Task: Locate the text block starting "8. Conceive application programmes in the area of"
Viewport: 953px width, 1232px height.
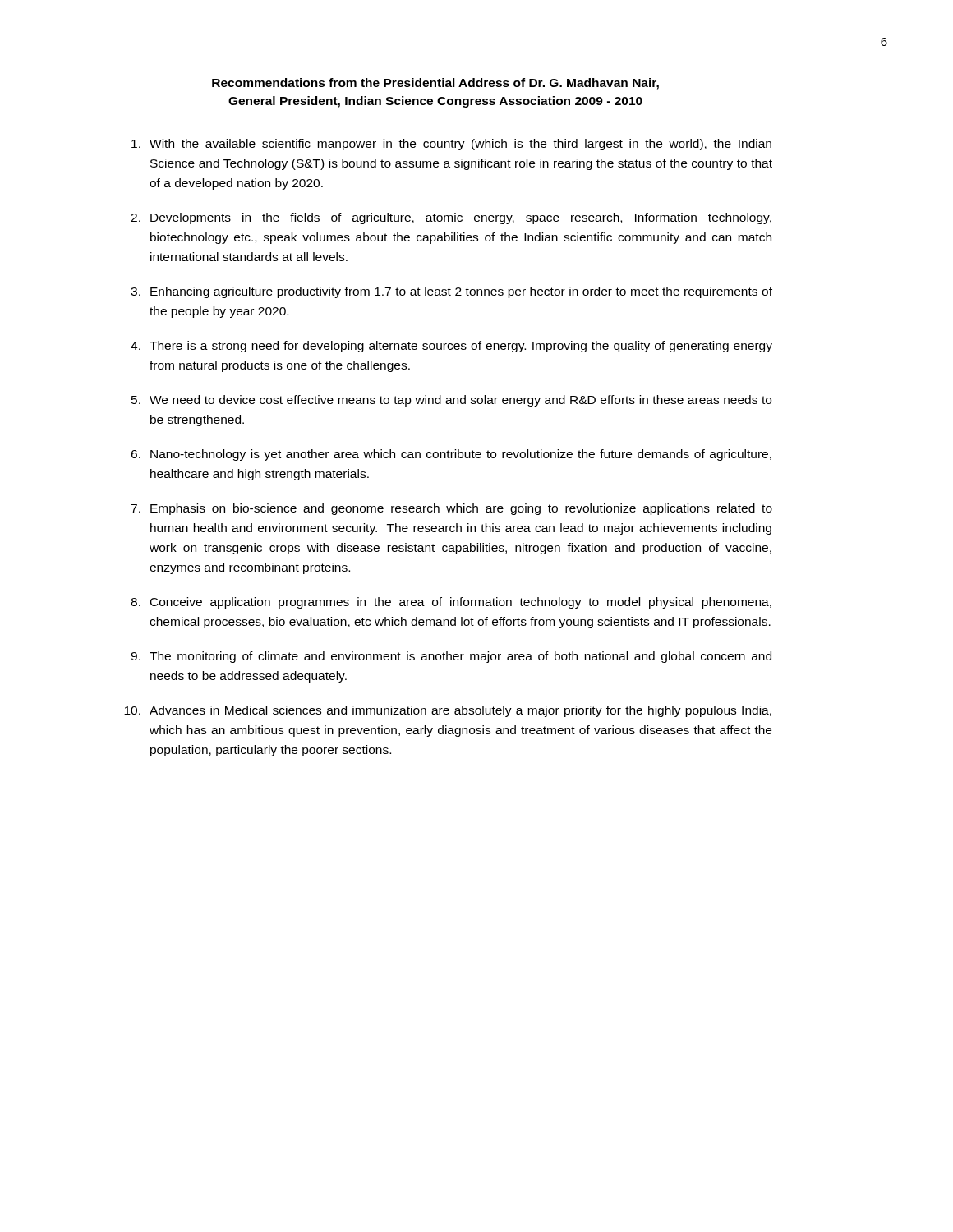Action: click(435, 612)
